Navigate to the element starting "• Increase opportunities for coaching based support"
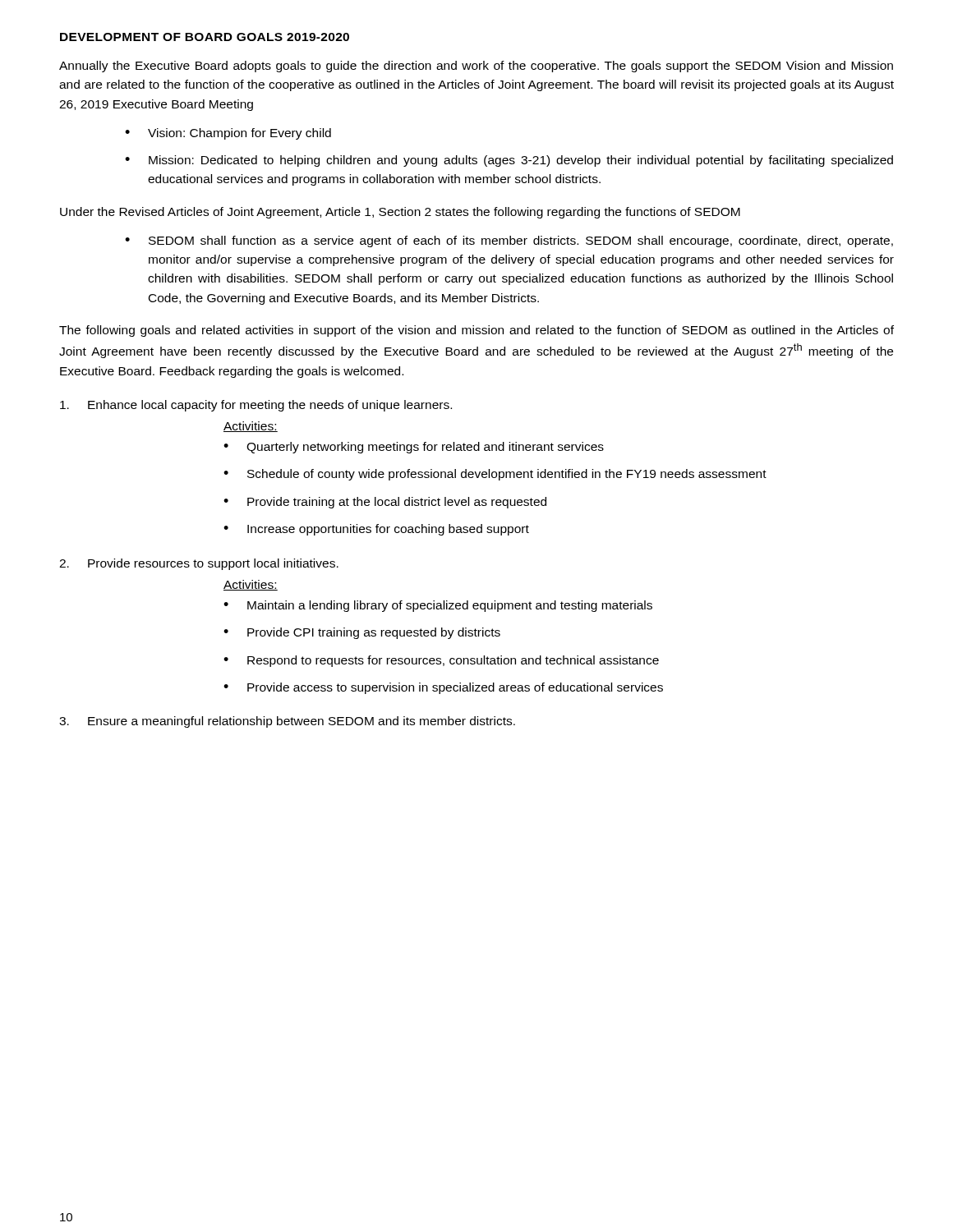The width and height of the screenshot is (953, 1232). click(376, 529)
